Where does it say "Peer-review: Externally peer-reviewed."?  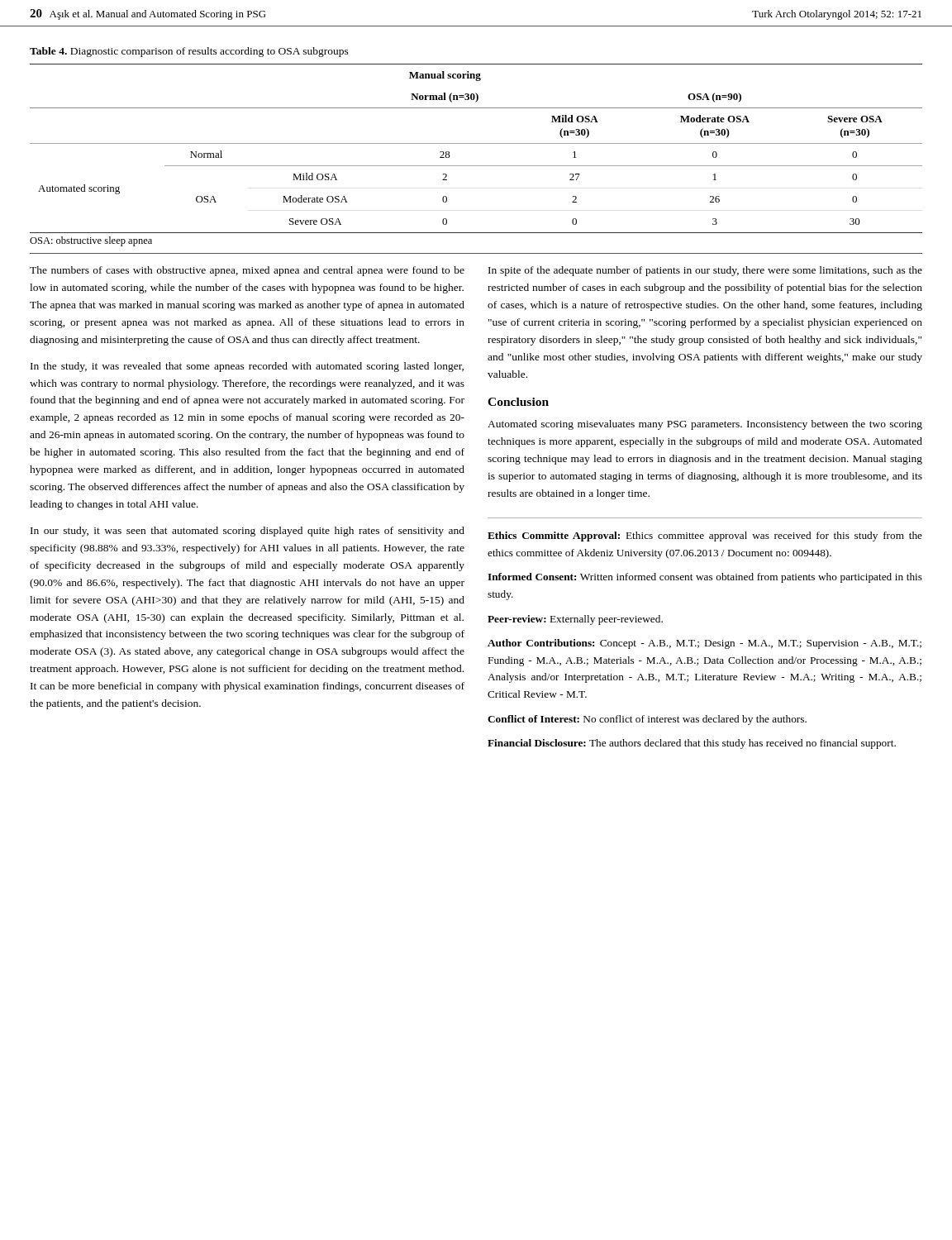575,620
